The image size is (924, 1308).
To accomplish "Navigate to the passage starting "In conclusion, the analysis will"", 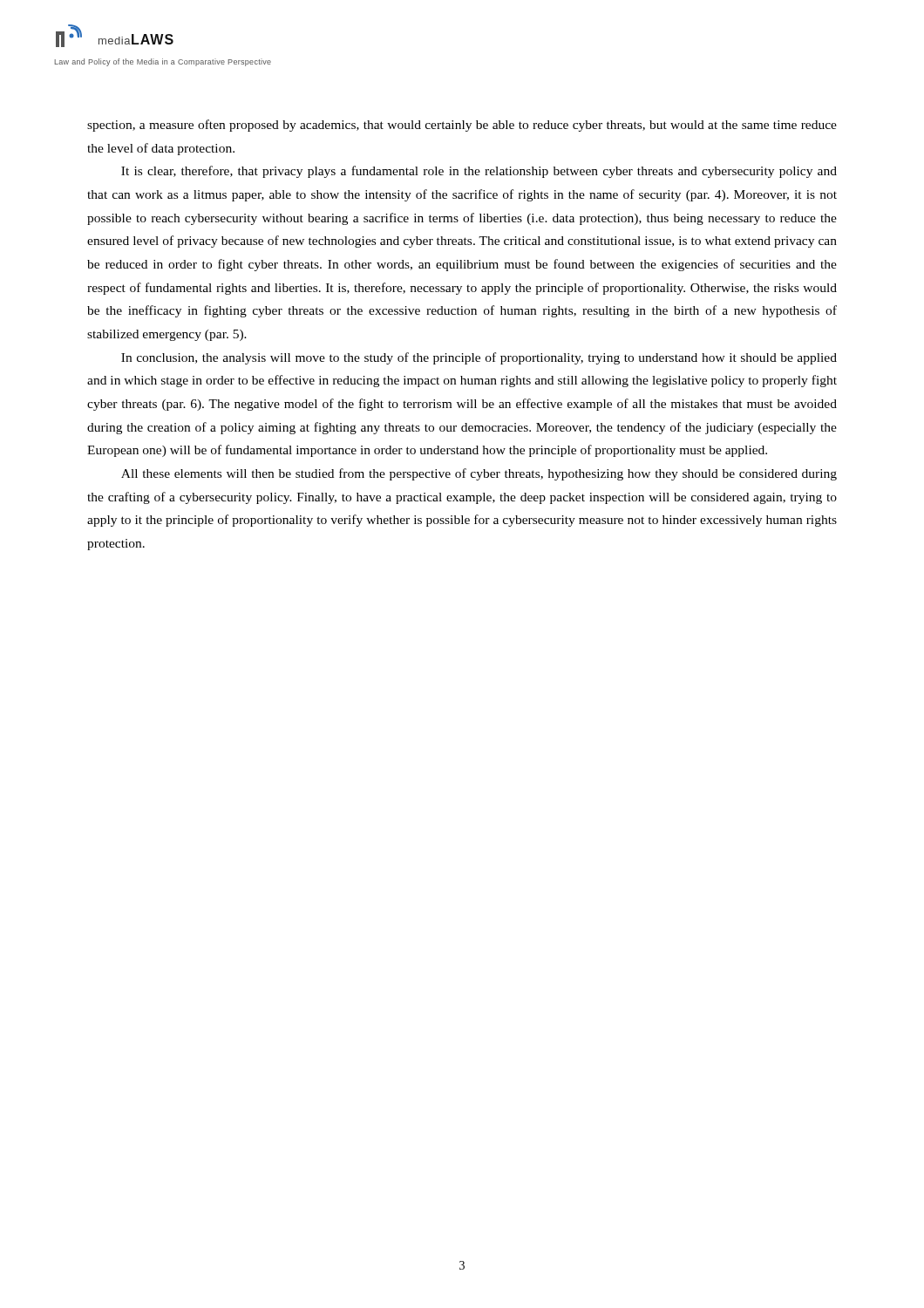I will [x=462, y=404].
